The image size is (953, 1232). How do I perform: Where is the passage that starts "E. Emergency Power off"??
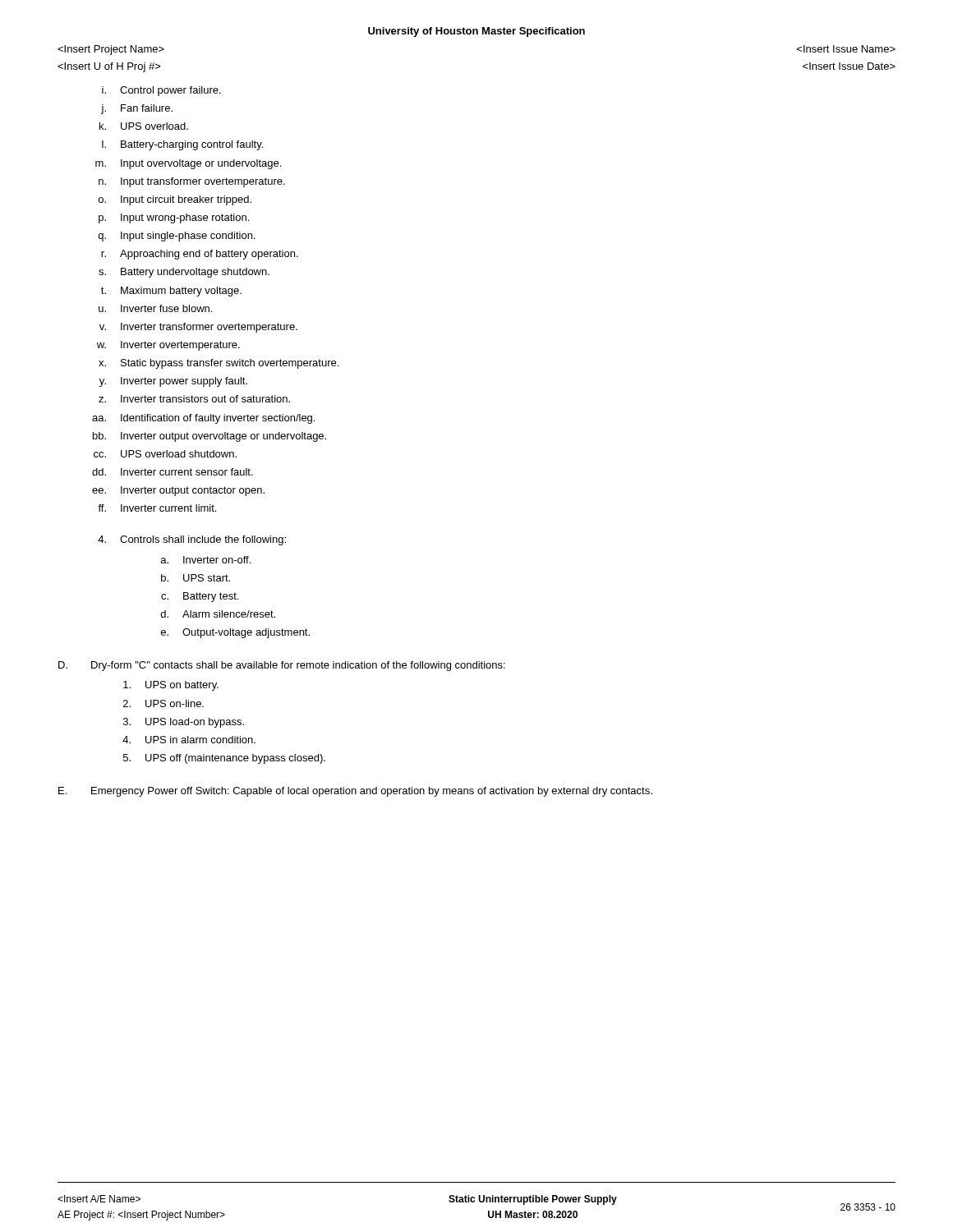click(x=355, y=791)
